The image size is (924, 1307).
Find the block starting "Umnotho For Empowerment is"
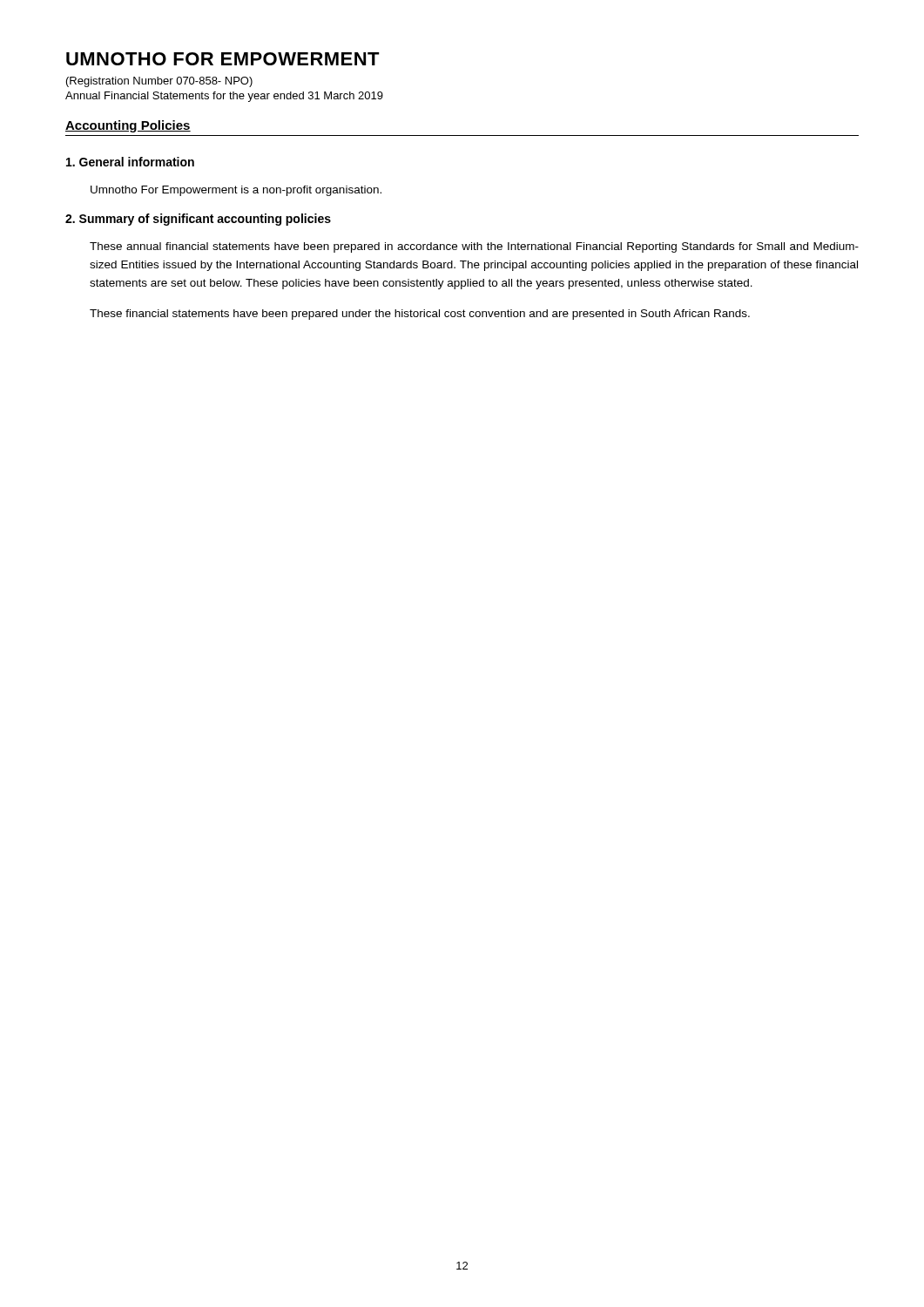(236, 190)
